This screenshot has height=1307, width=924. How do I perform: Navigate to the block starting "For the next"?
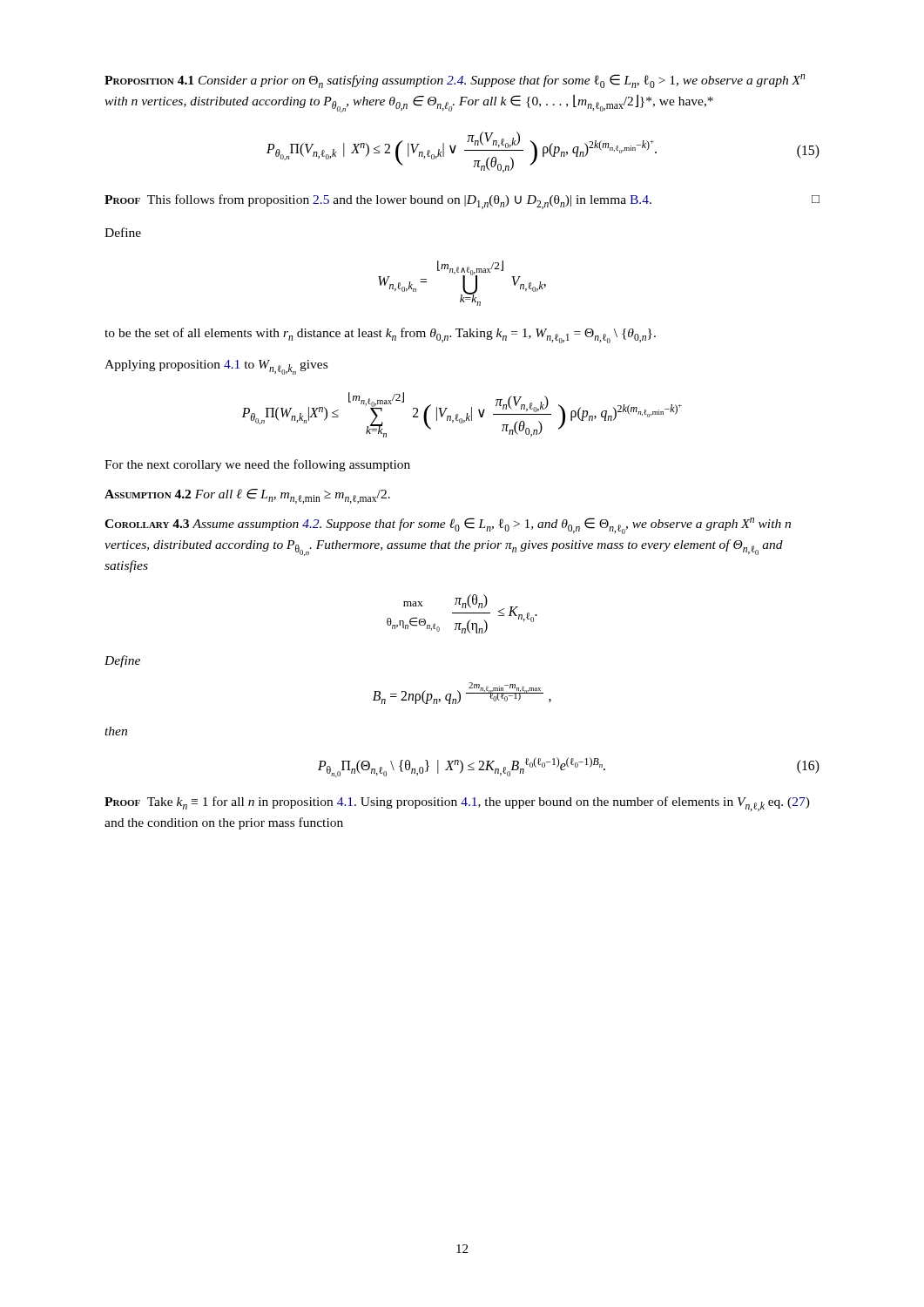point(257,464)
